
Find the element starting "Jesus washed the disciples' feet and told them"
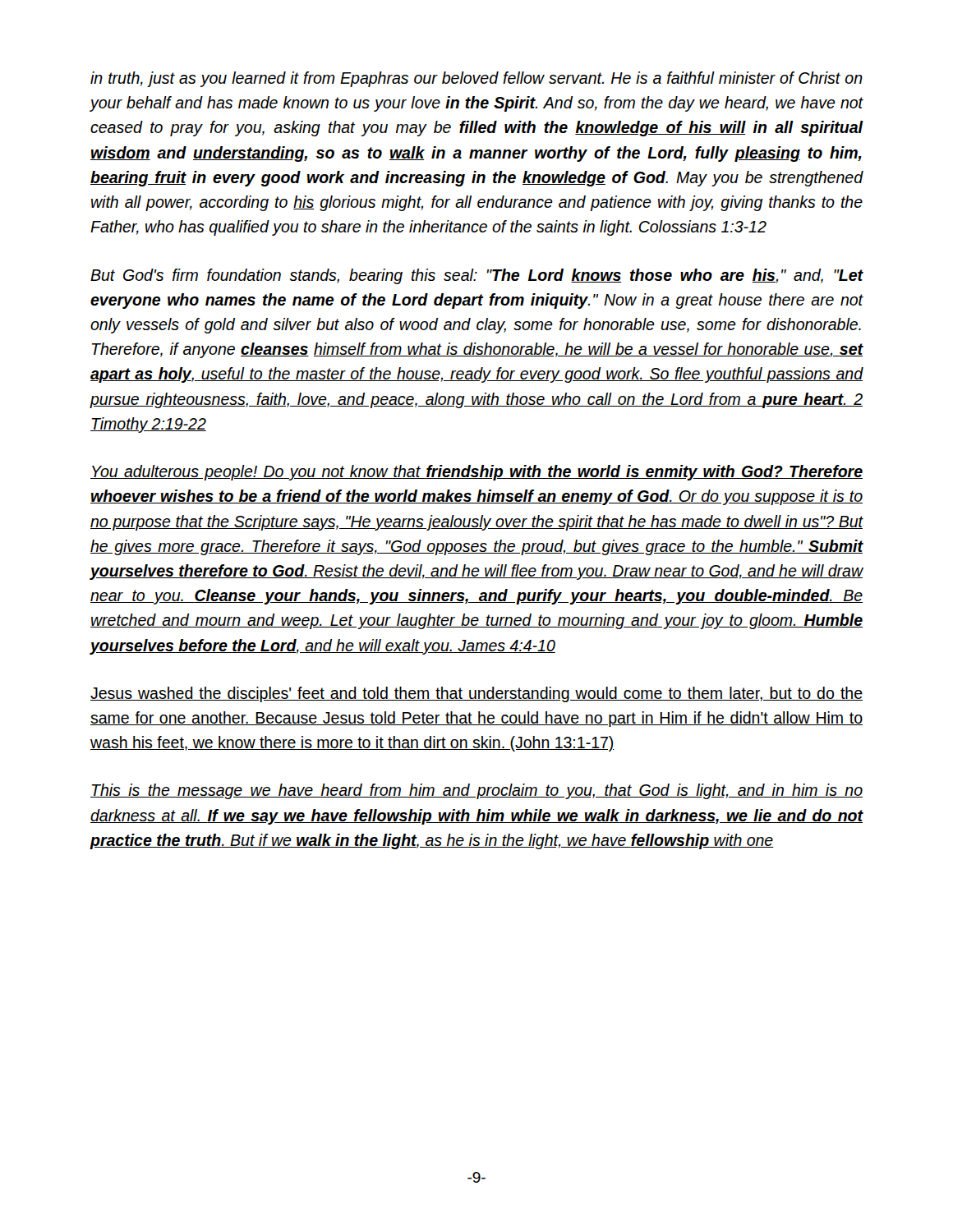[x=476, y=718]
